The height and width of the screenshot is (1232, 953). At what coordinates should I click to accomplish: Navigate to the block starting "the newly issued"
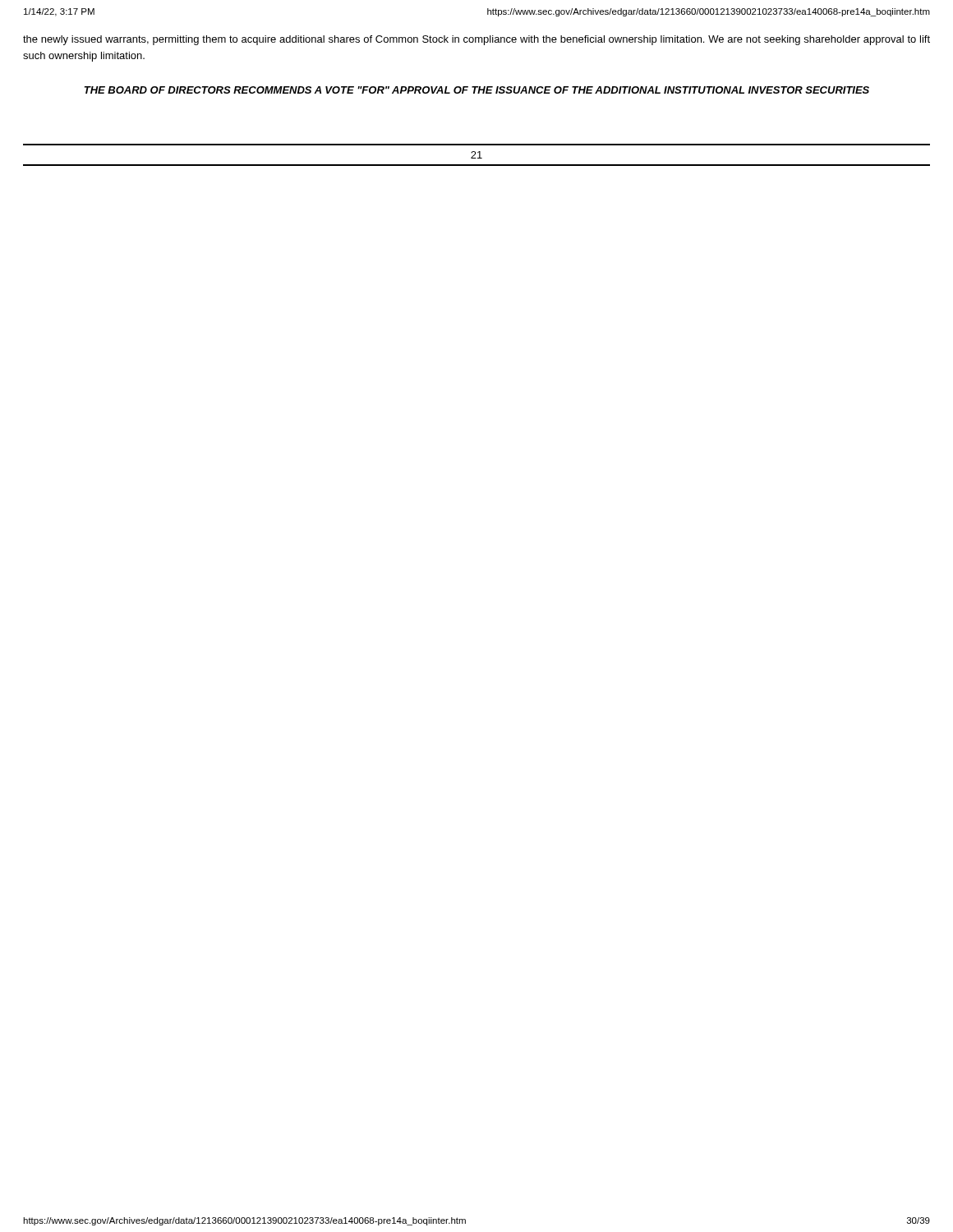(x=476, y=47)
